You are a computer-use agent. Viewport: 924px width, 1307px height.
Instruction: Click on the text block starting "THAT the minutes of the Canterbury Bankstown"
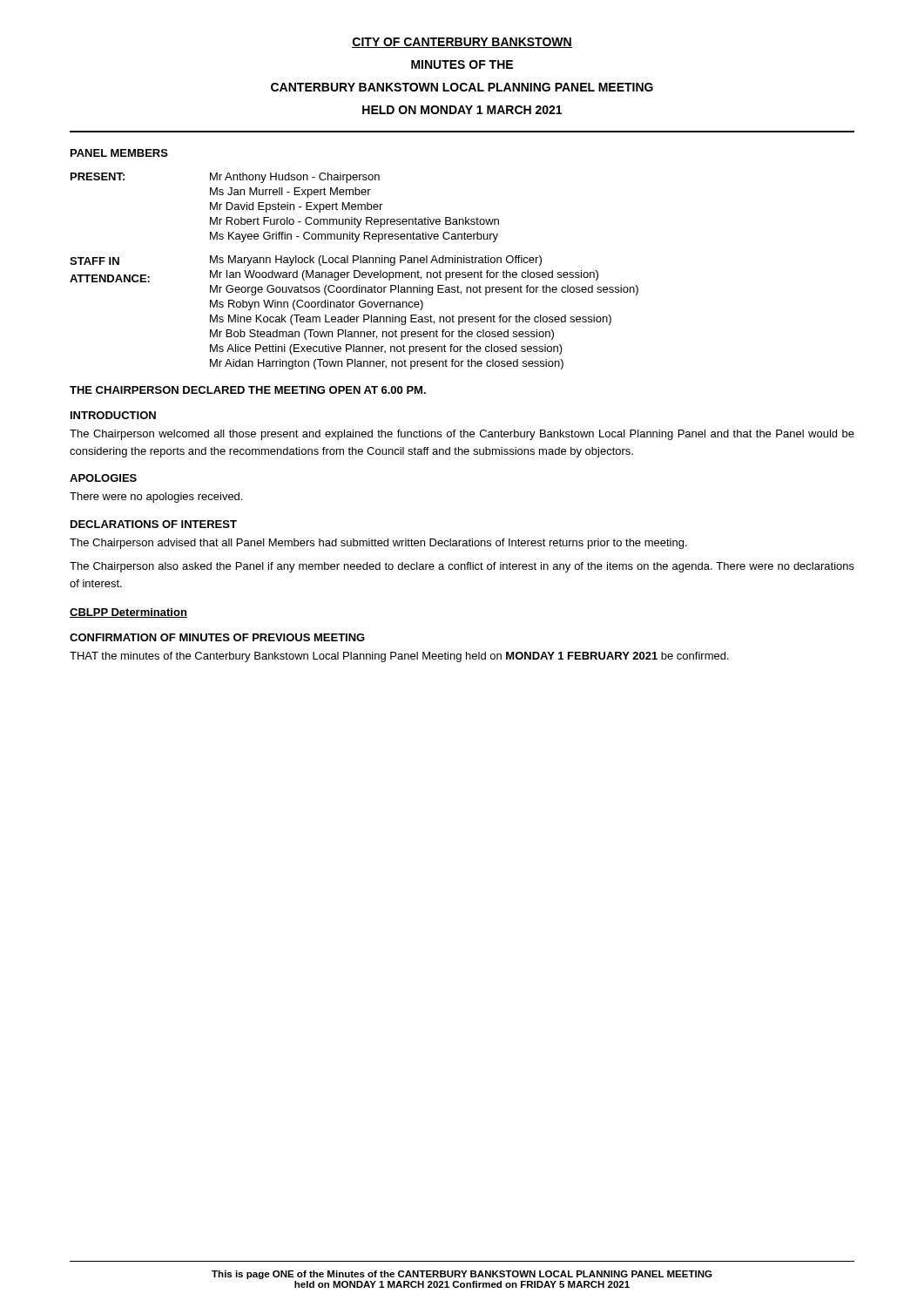[x=400, y=656]
